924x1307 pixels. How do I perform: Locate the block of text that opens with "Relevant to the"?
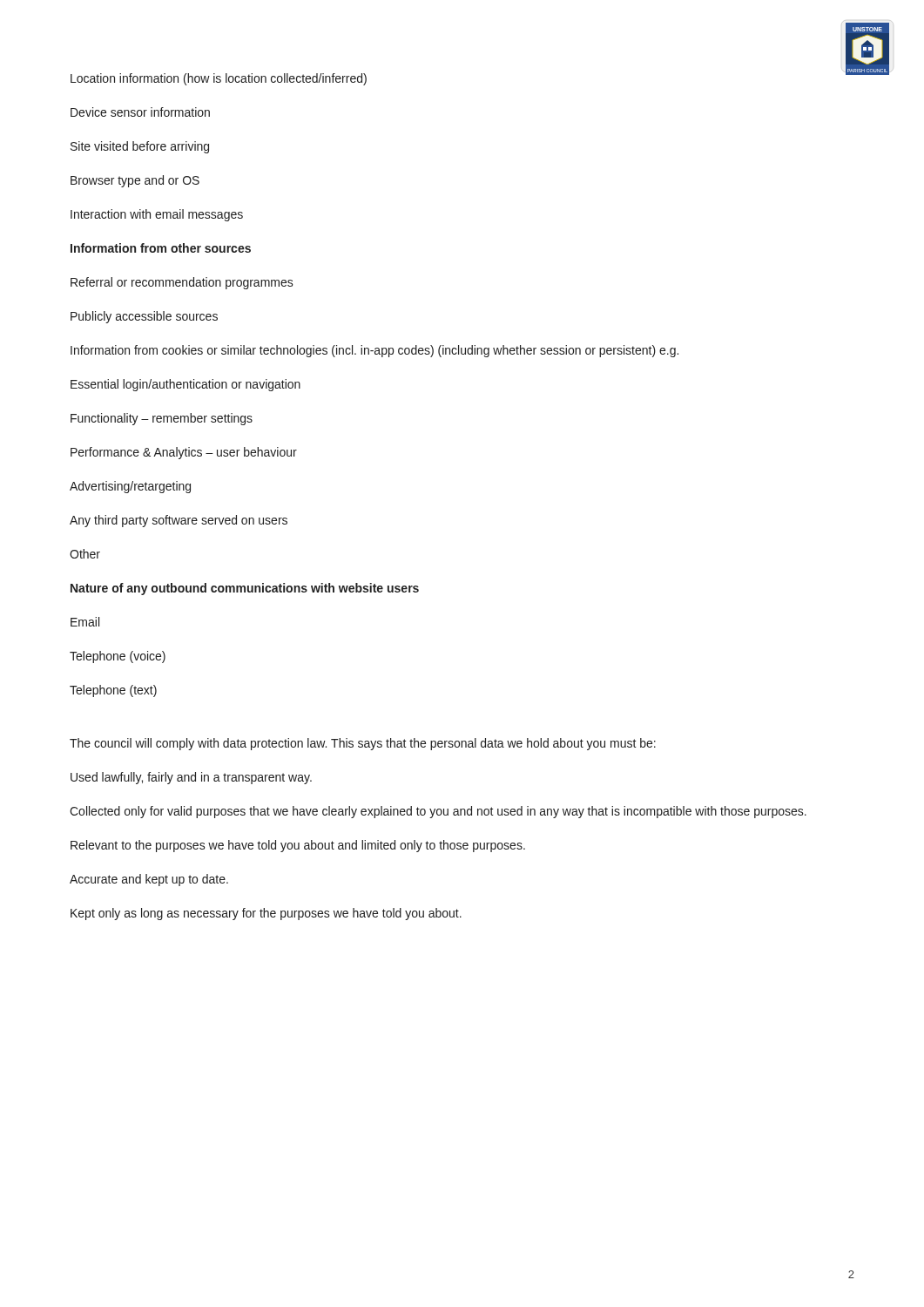point(298,845)
